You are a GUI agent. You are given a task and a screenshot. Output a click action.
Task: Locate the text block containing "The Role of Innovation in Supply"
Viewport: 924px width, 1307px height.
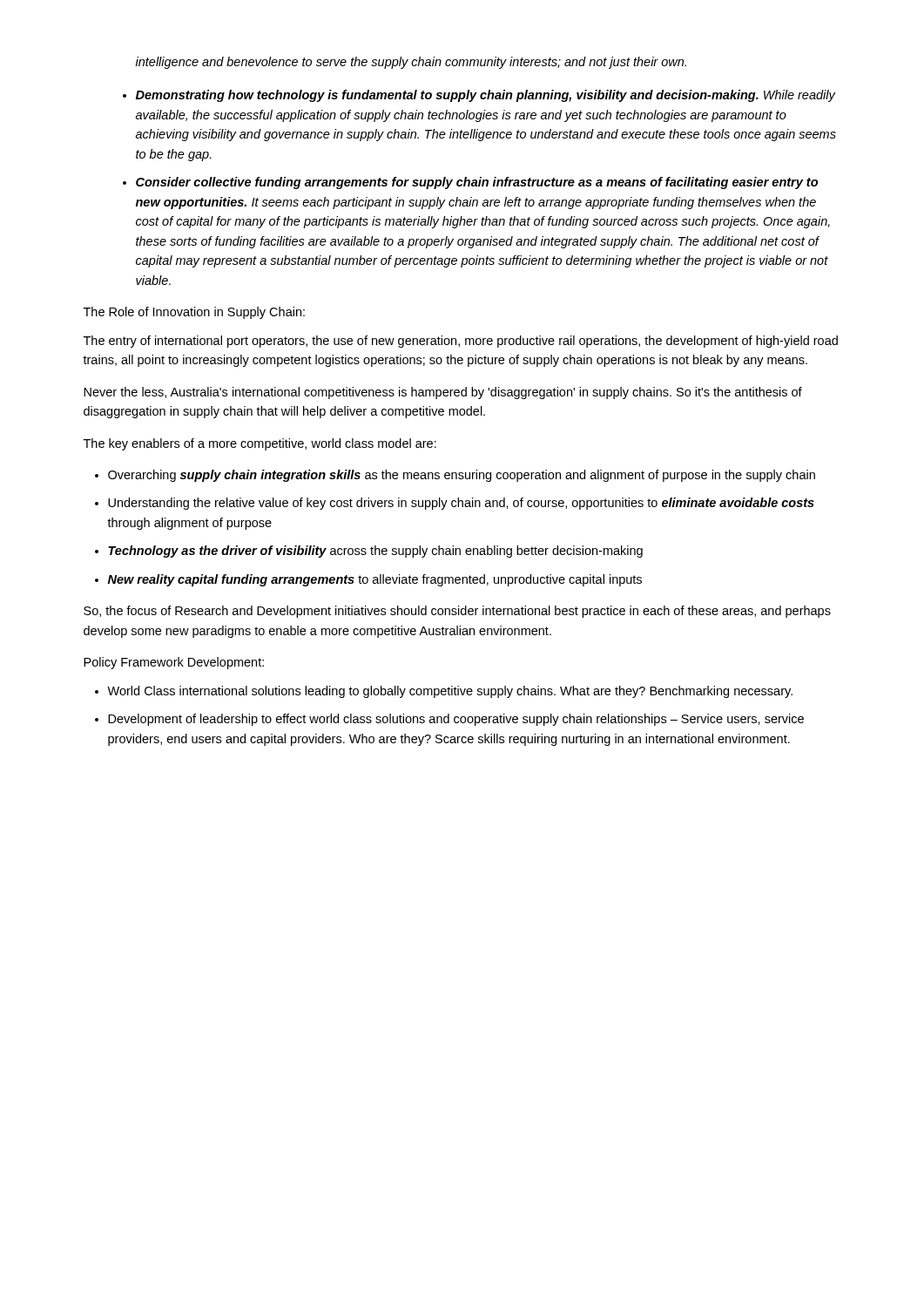[x=194, y=313]
